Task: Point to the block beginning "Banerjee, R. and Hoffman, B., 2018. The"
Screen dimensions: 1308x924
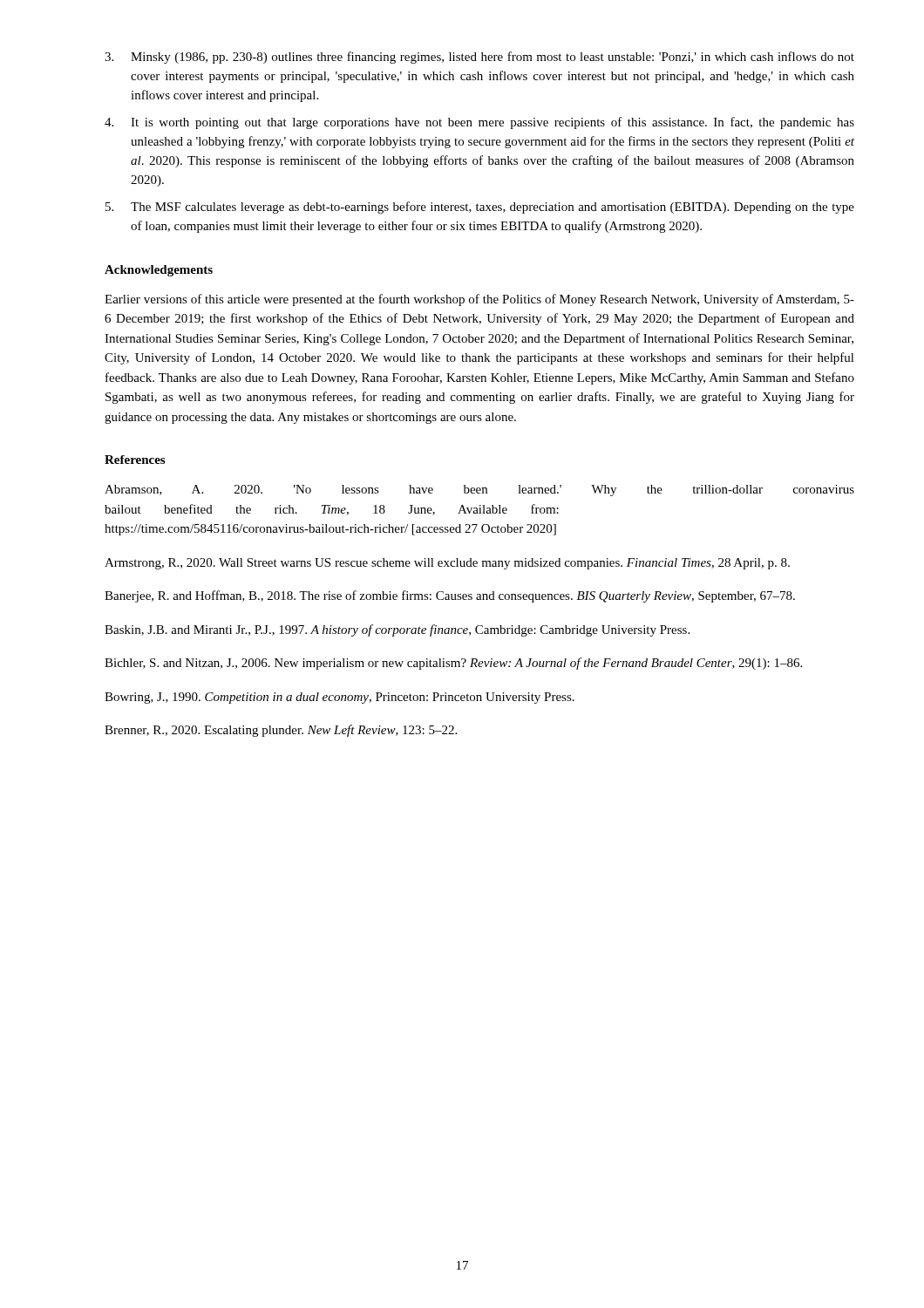Action: tap(450, 596)
